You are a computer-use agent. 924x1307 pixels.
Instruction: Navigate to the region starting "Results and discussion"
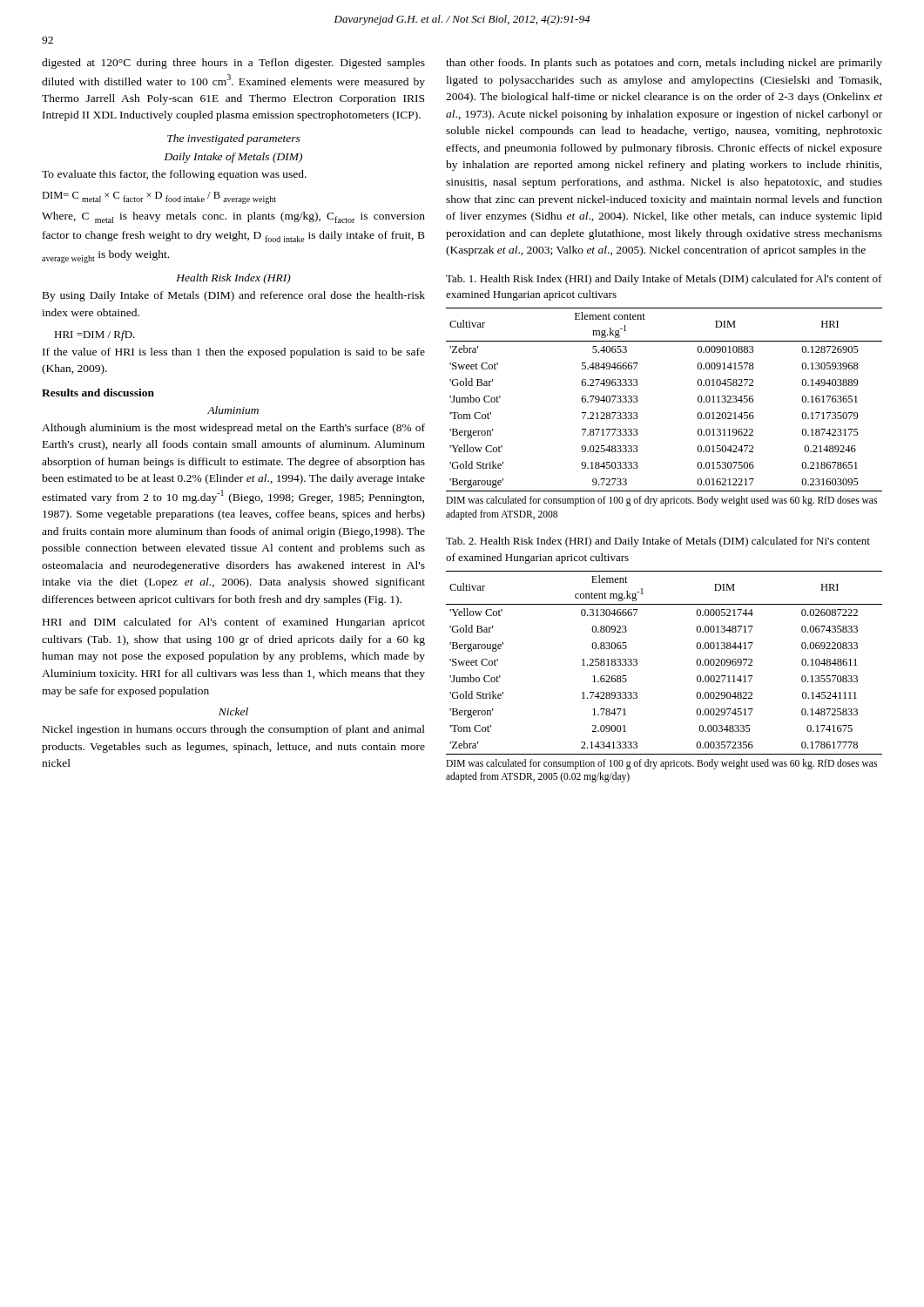pyautogui.click(x=98, y=392)
